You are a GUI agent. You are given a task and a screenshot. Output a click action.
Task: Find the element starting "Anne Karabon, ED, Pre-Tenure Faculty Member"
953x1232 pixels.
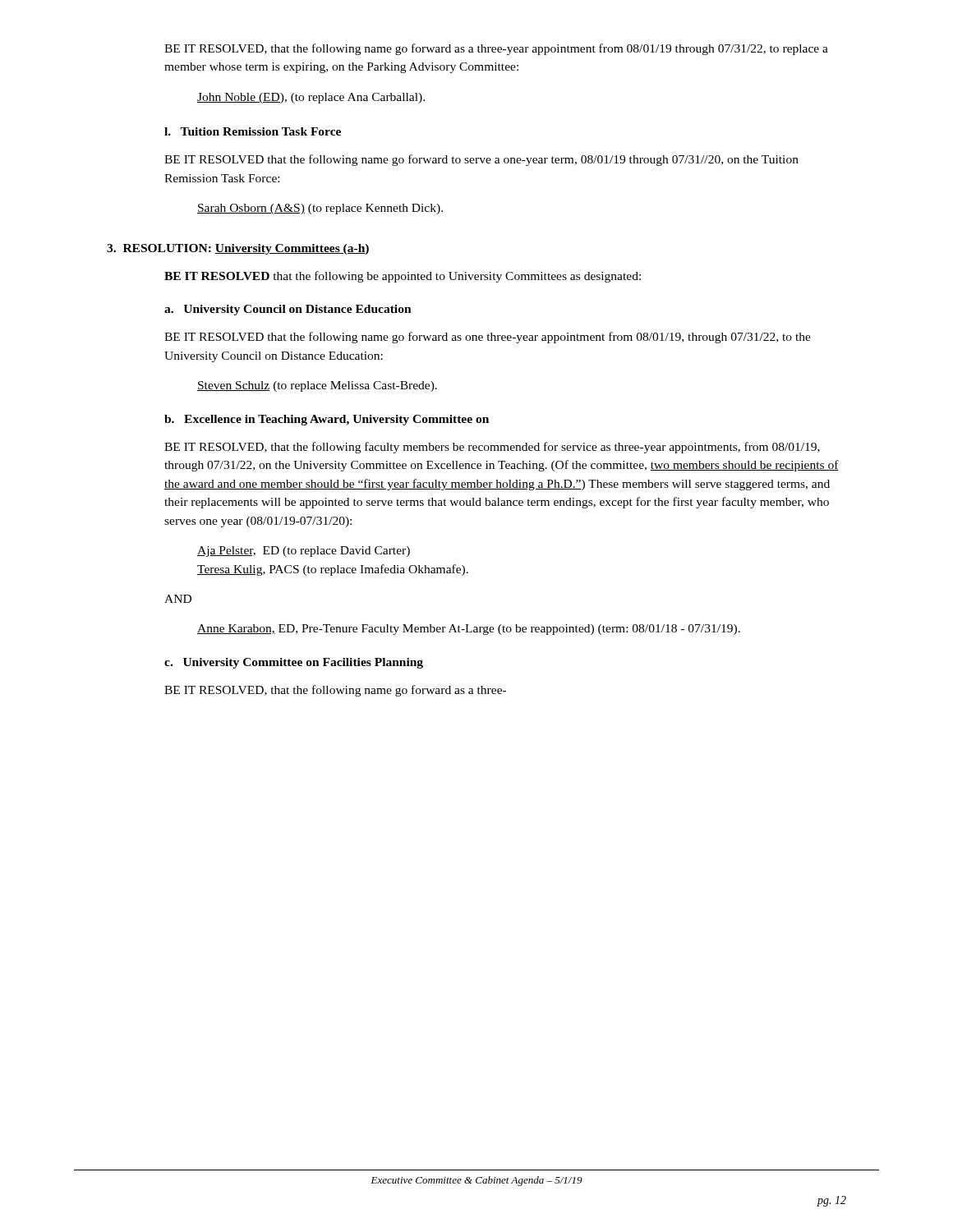pos(469,628)
